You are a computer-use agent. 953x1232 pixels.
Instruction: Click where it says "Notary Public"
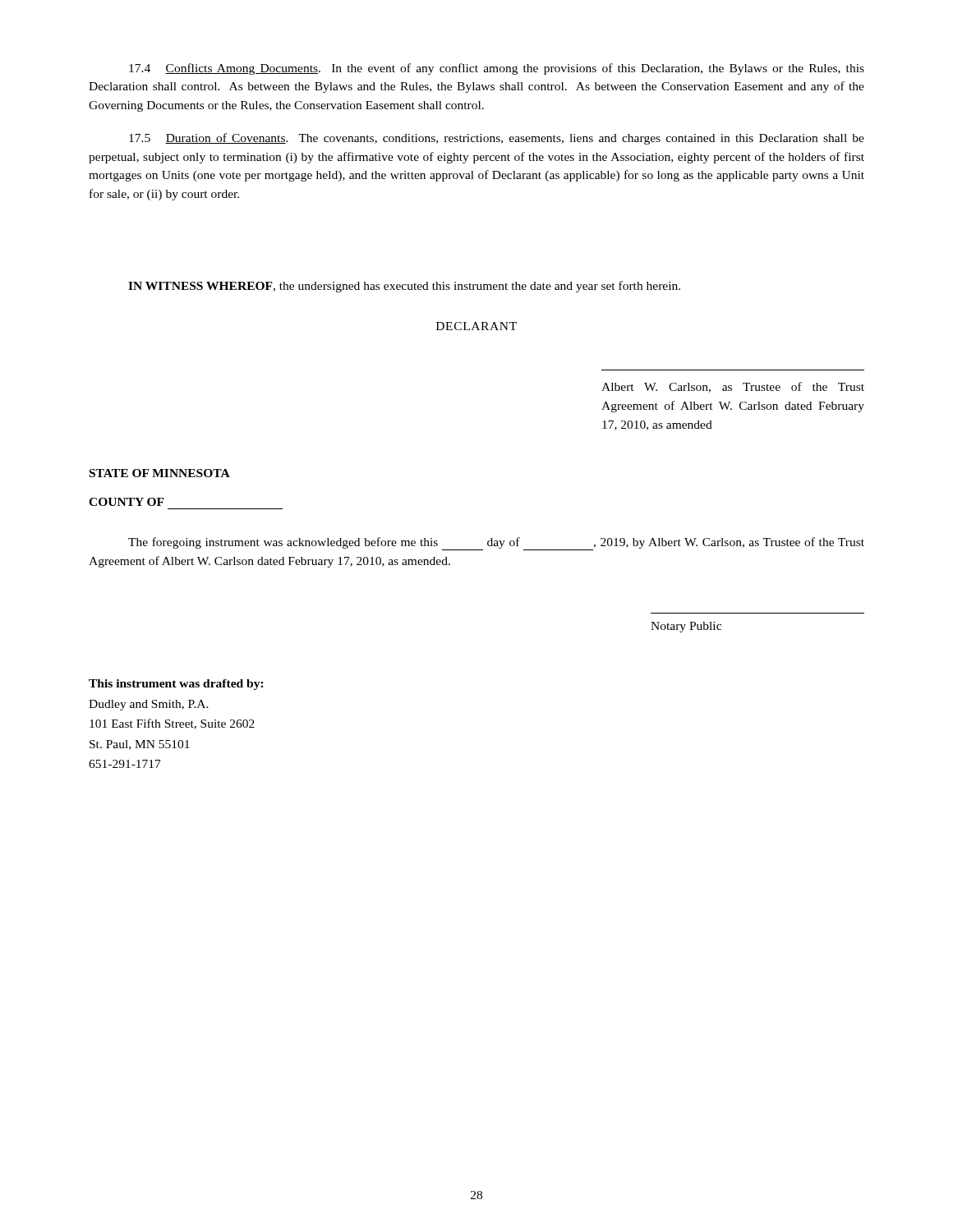coord(757,623)
